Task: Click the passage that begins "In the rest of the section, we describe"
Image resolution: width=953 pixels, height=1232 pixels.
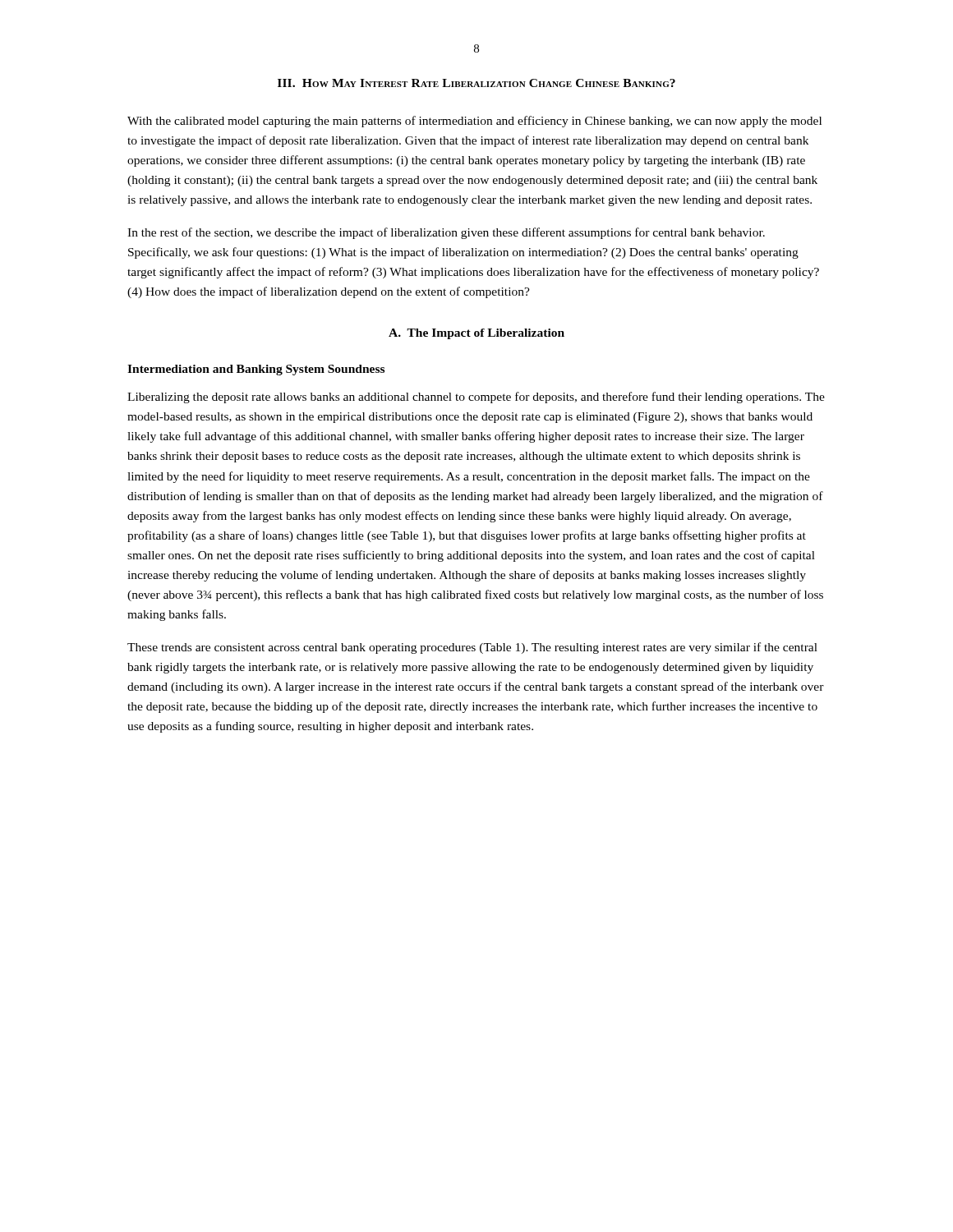Action: click(x=473, y=262)
